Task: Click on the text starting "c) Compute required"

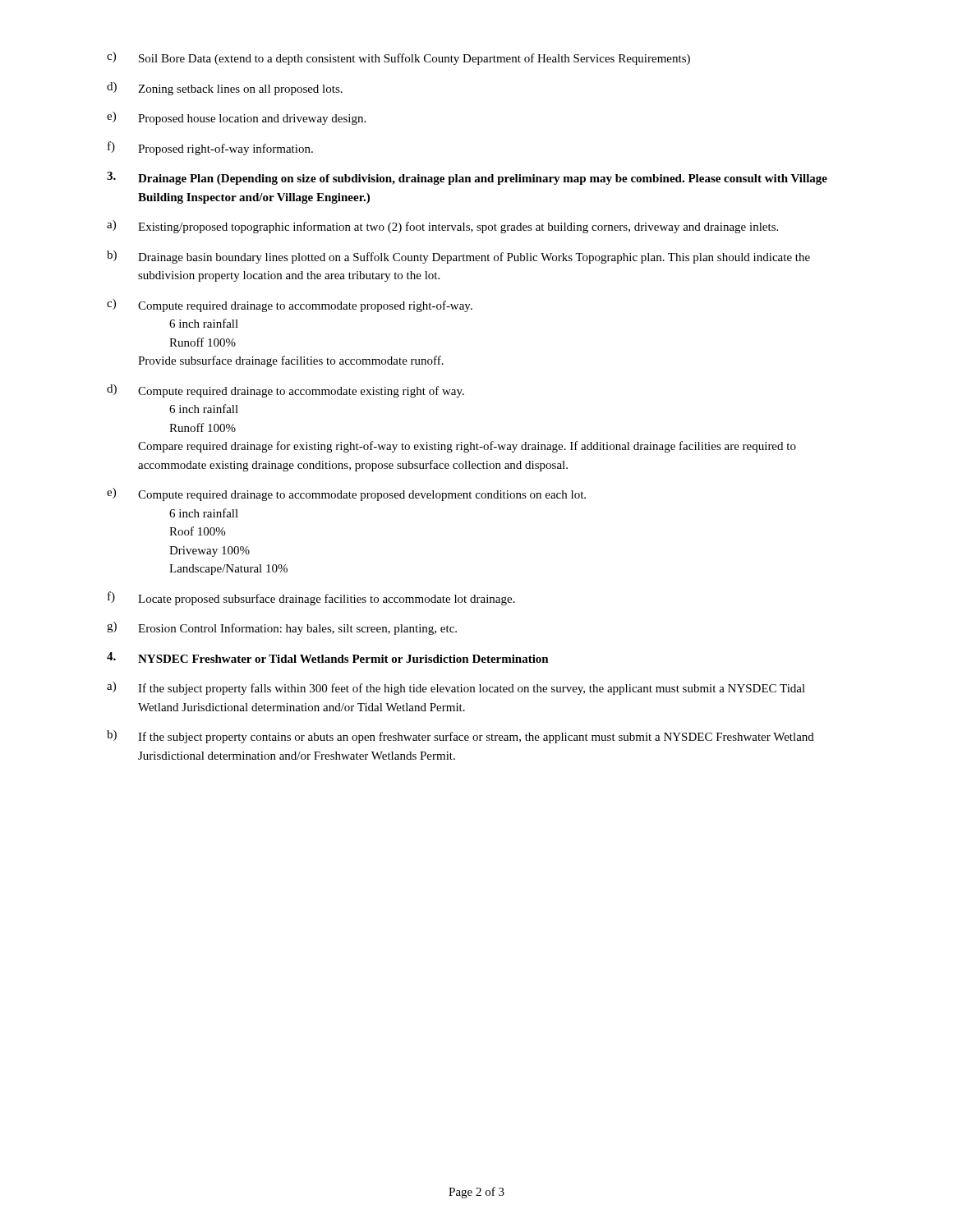Action: (x=290, y=306)
